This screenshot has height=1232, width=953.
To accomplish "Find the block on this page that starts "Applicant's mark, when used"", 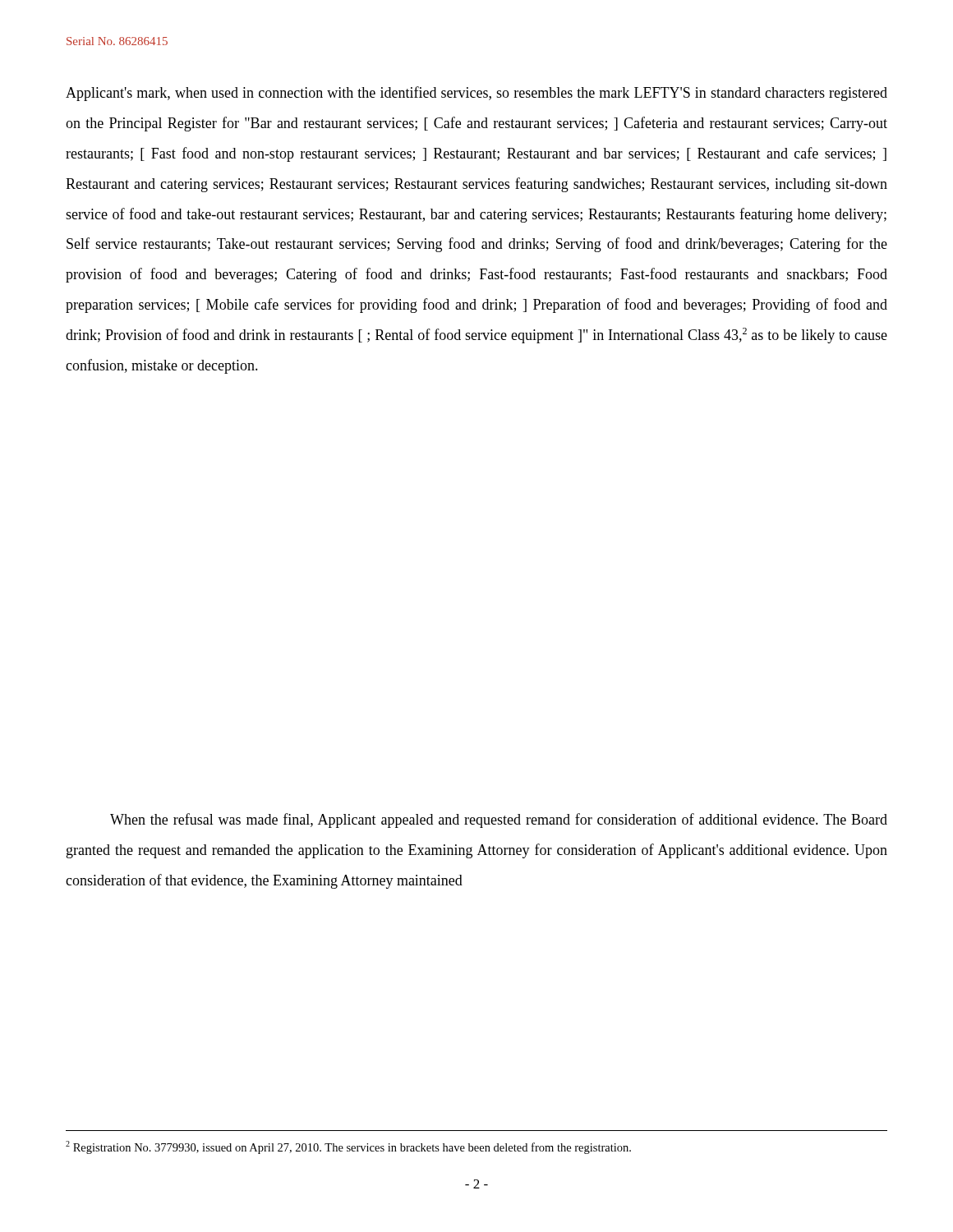I will click(476, 229).
